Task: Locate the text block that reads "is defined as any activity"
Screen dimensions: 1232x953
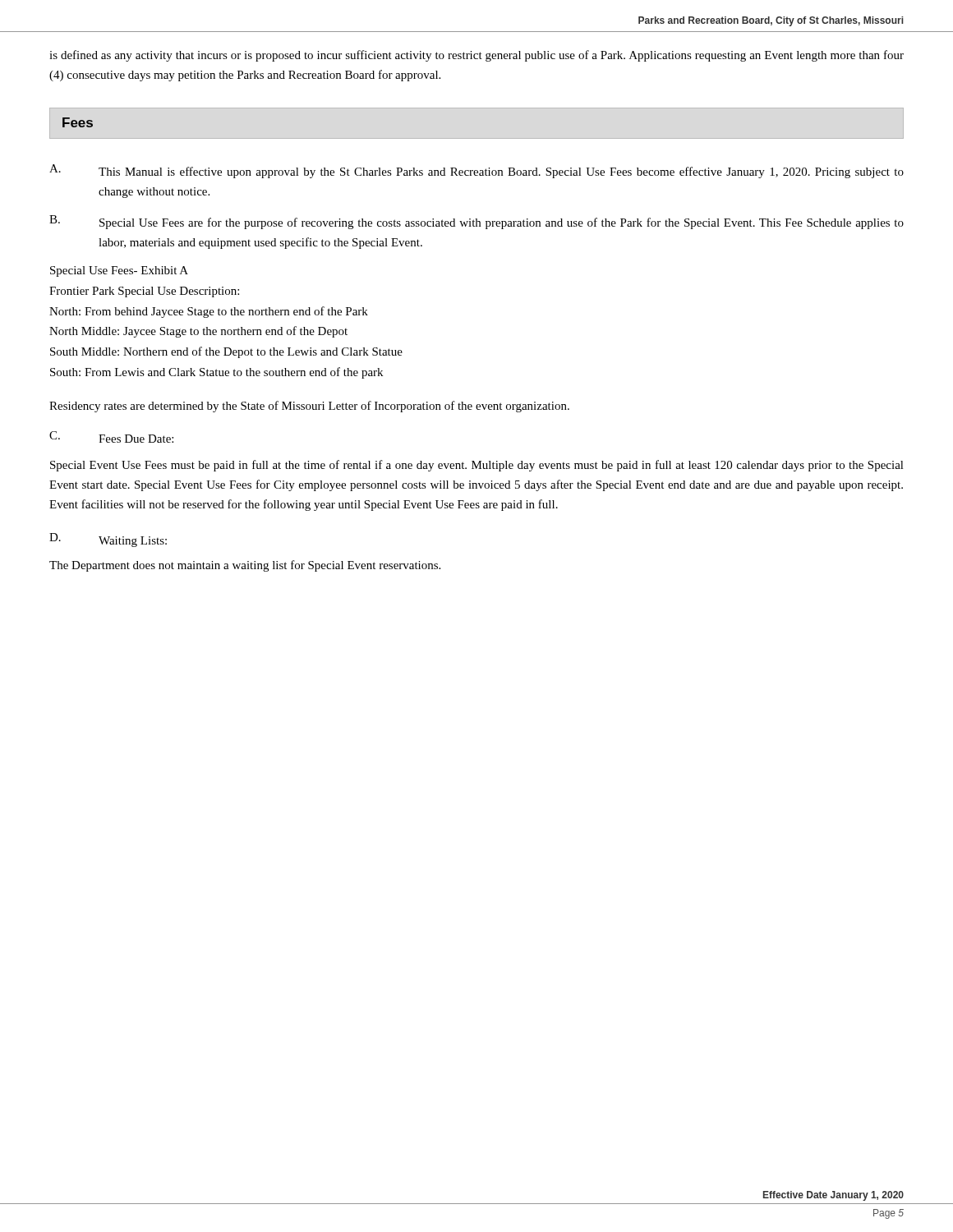Action: coord(476,65)
